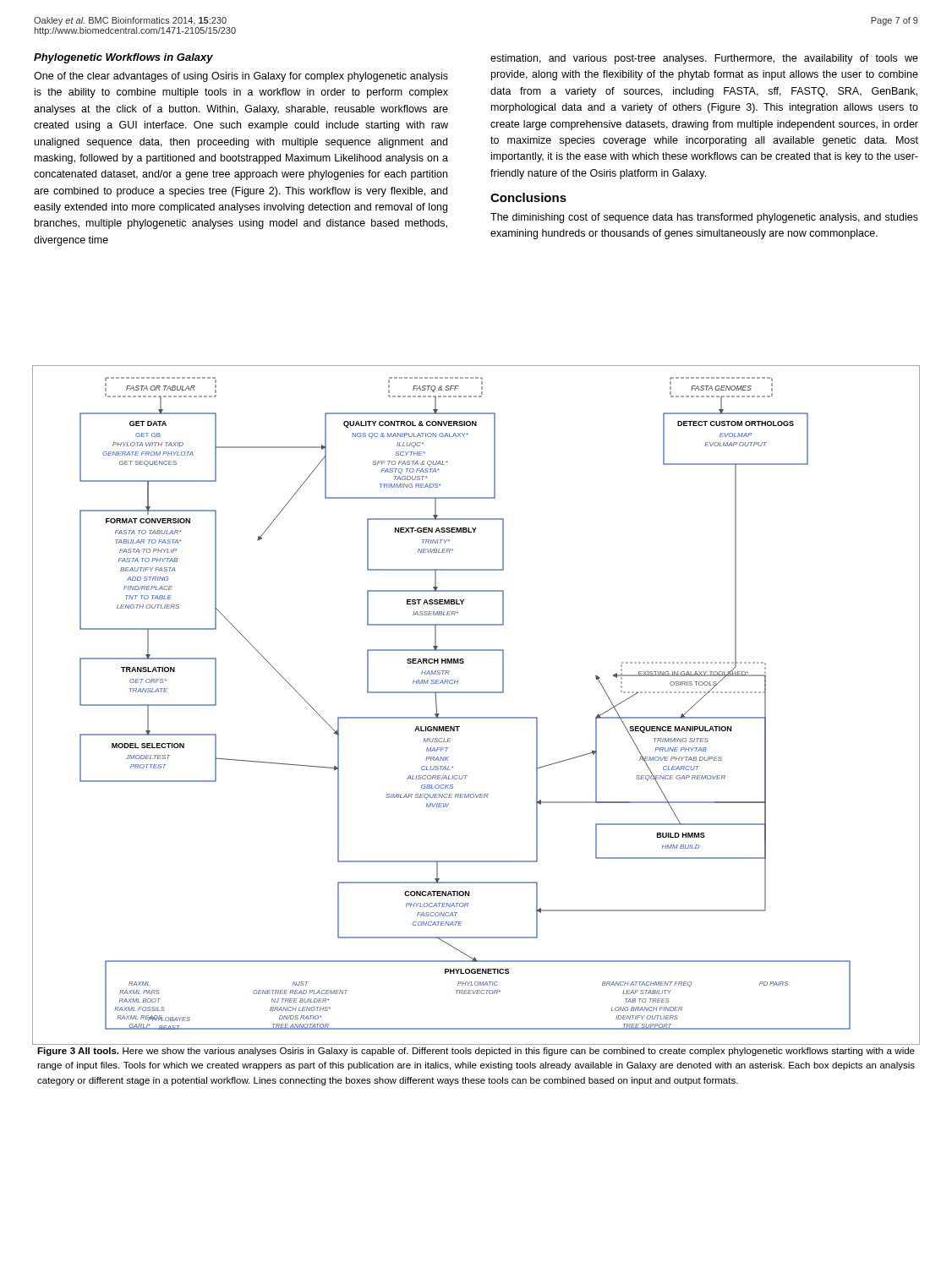
Task: Click on the text block with the text "estimation, and various post-tree analyses. Furthermore,"
Action: pos(704,116)
